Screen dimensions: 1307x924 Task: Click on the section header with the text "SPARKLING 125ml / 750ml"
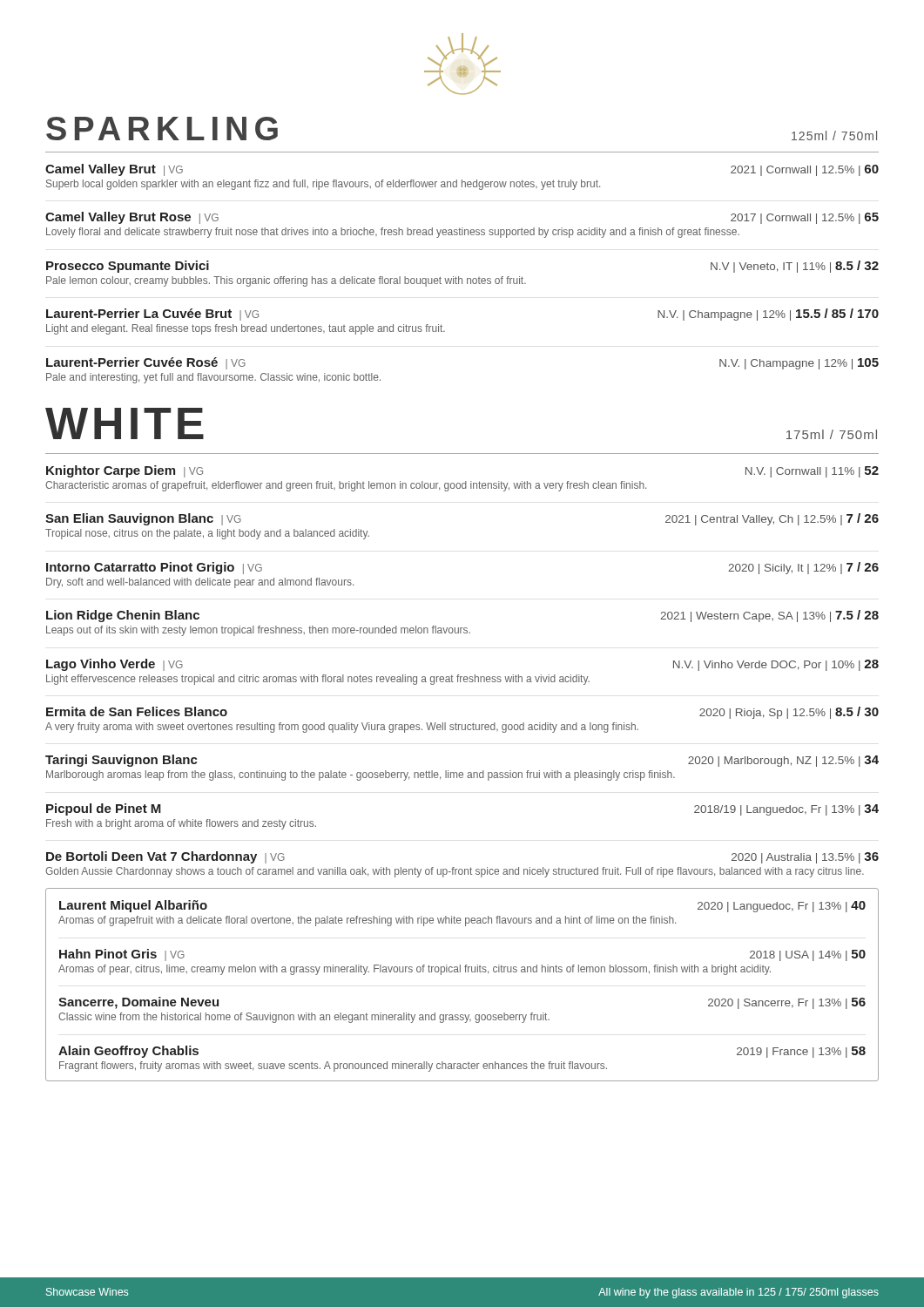point(169,129)
